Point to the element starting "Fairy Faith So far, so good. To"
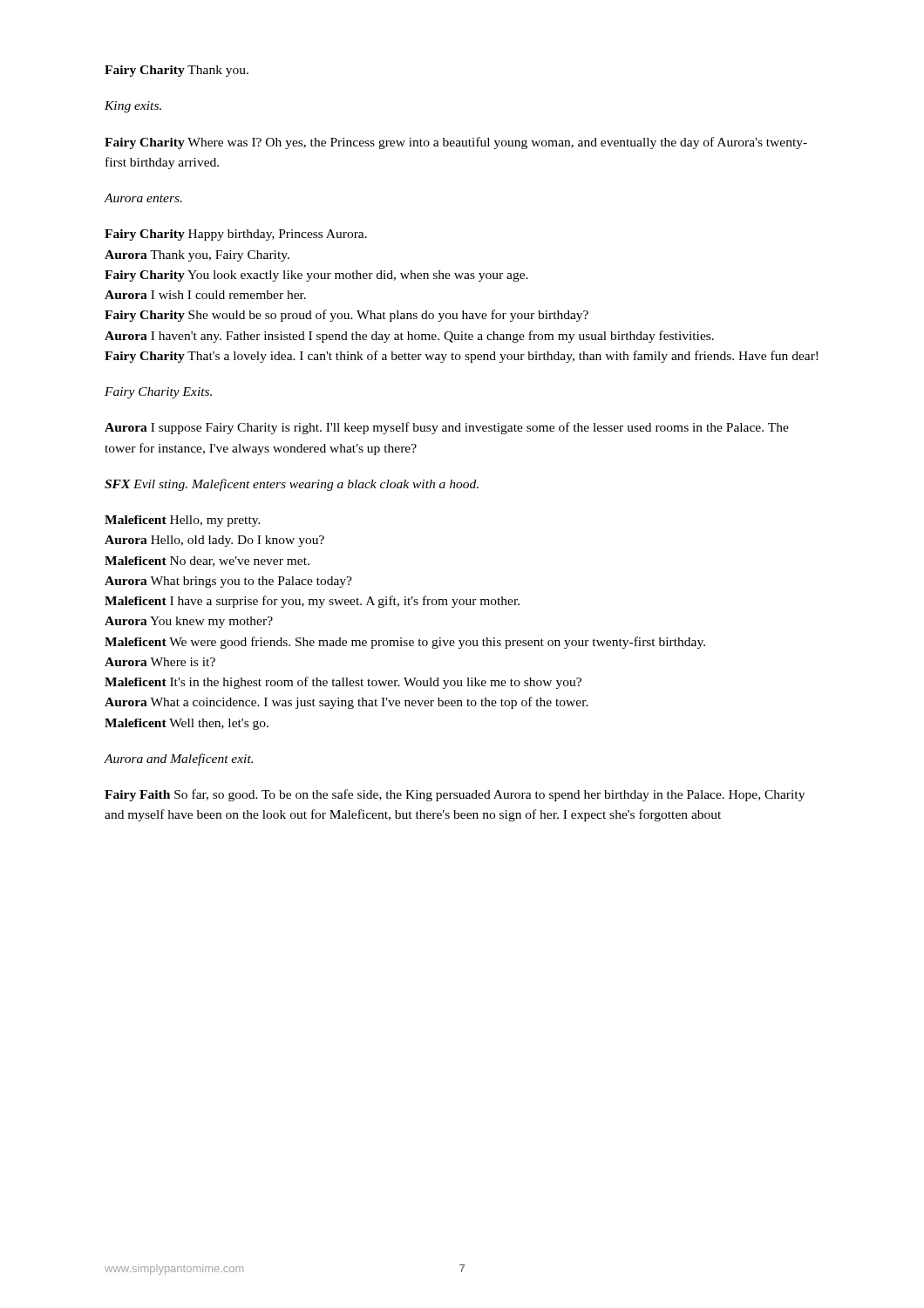Viewport: 924px width, 1308px height. tap(462, 804)
